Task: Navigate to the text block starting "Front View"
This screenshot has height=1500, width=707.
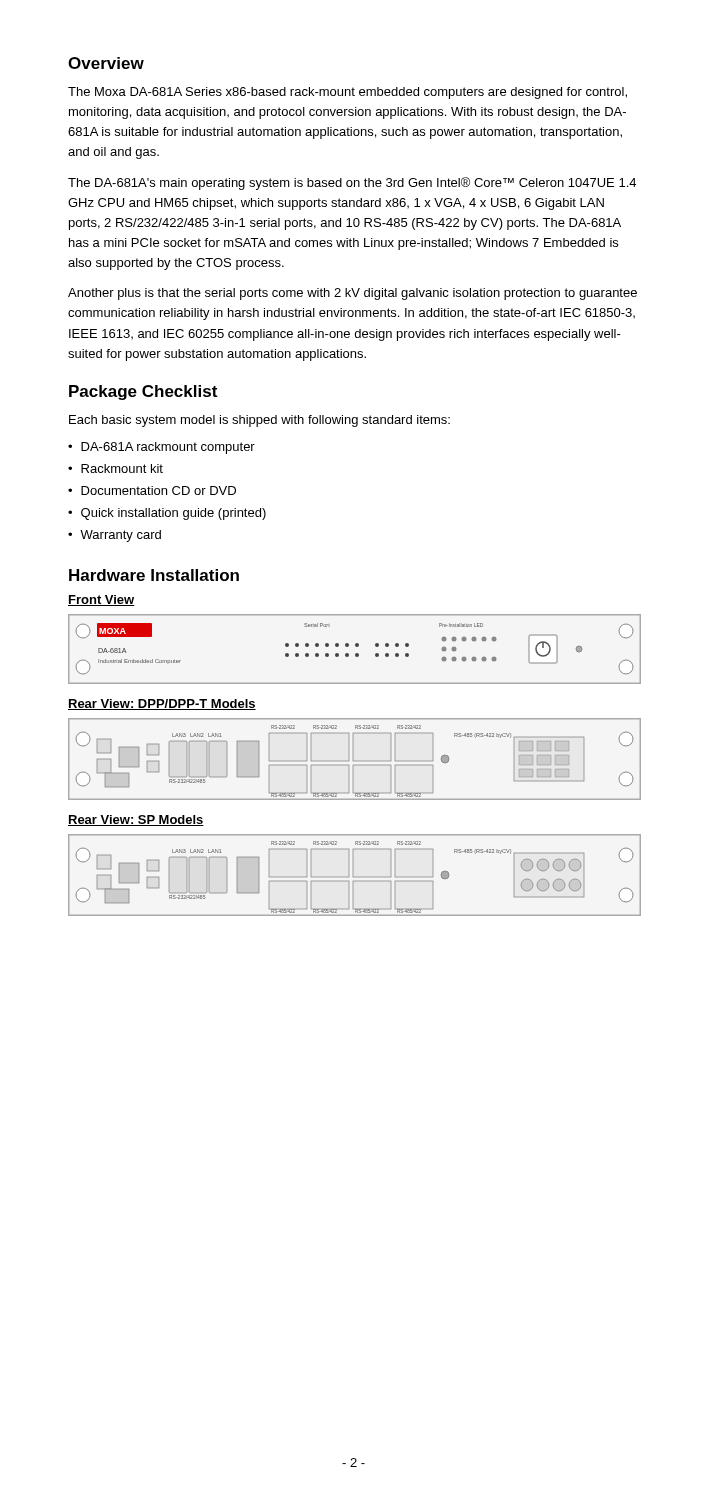Action: click(101, 600)
